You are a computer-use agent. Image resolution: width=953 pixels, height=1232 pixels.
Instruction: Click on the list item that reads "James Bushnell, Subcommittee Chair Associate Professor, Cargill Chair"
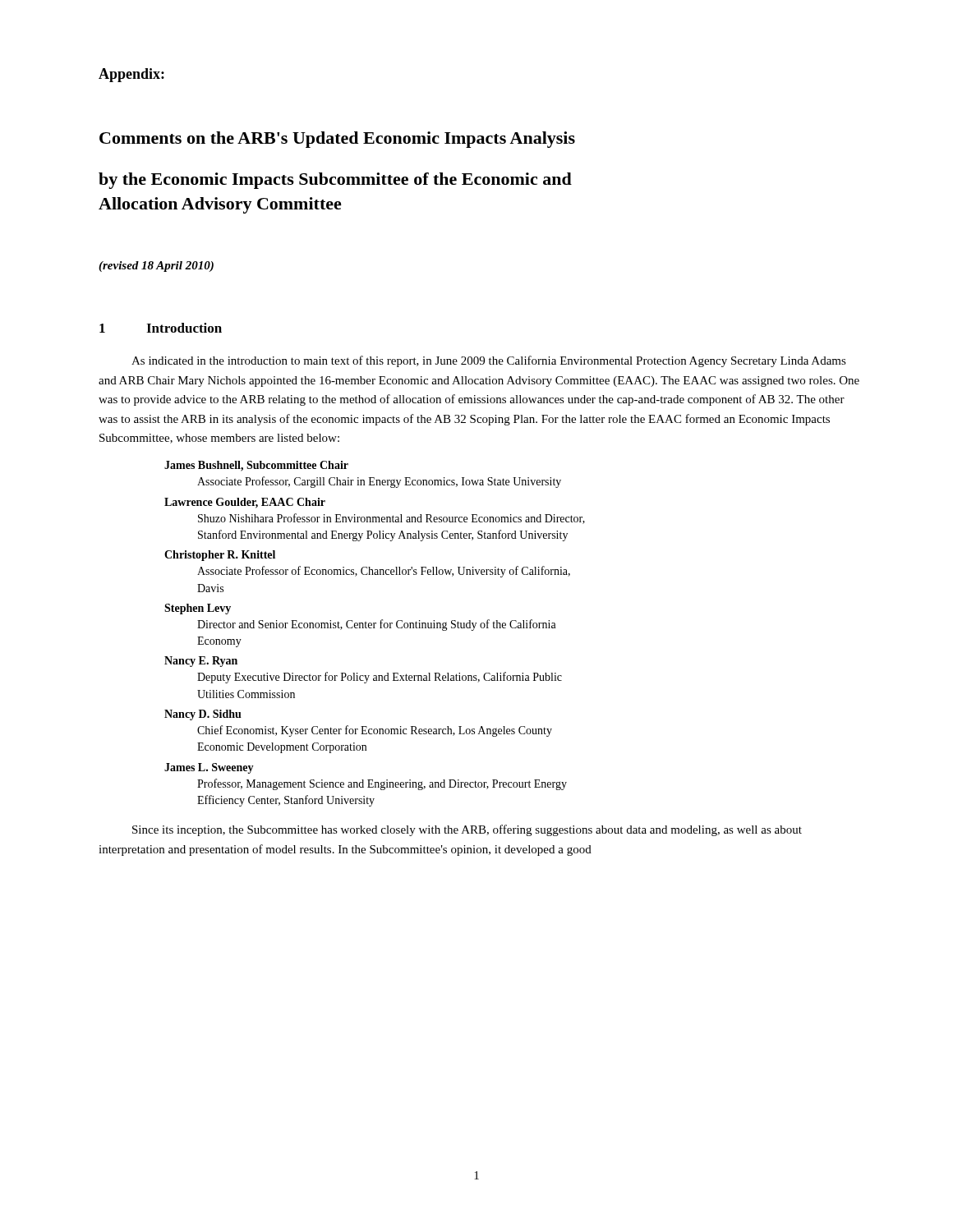click(x=513, y=475)
